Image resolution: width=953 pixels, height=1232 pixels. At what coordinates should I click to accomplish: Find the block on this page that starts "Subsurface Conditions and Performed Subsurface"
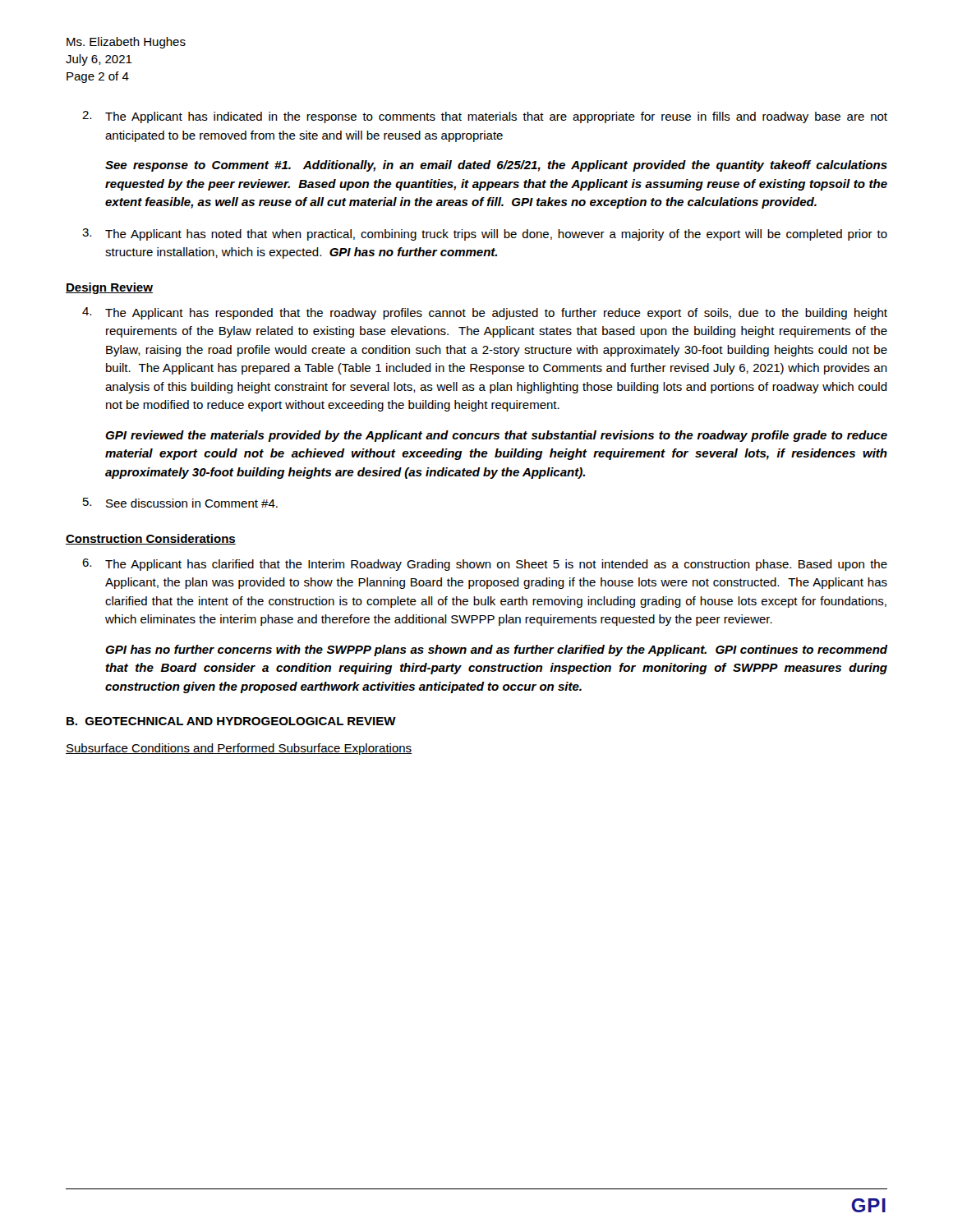(239, 748)
